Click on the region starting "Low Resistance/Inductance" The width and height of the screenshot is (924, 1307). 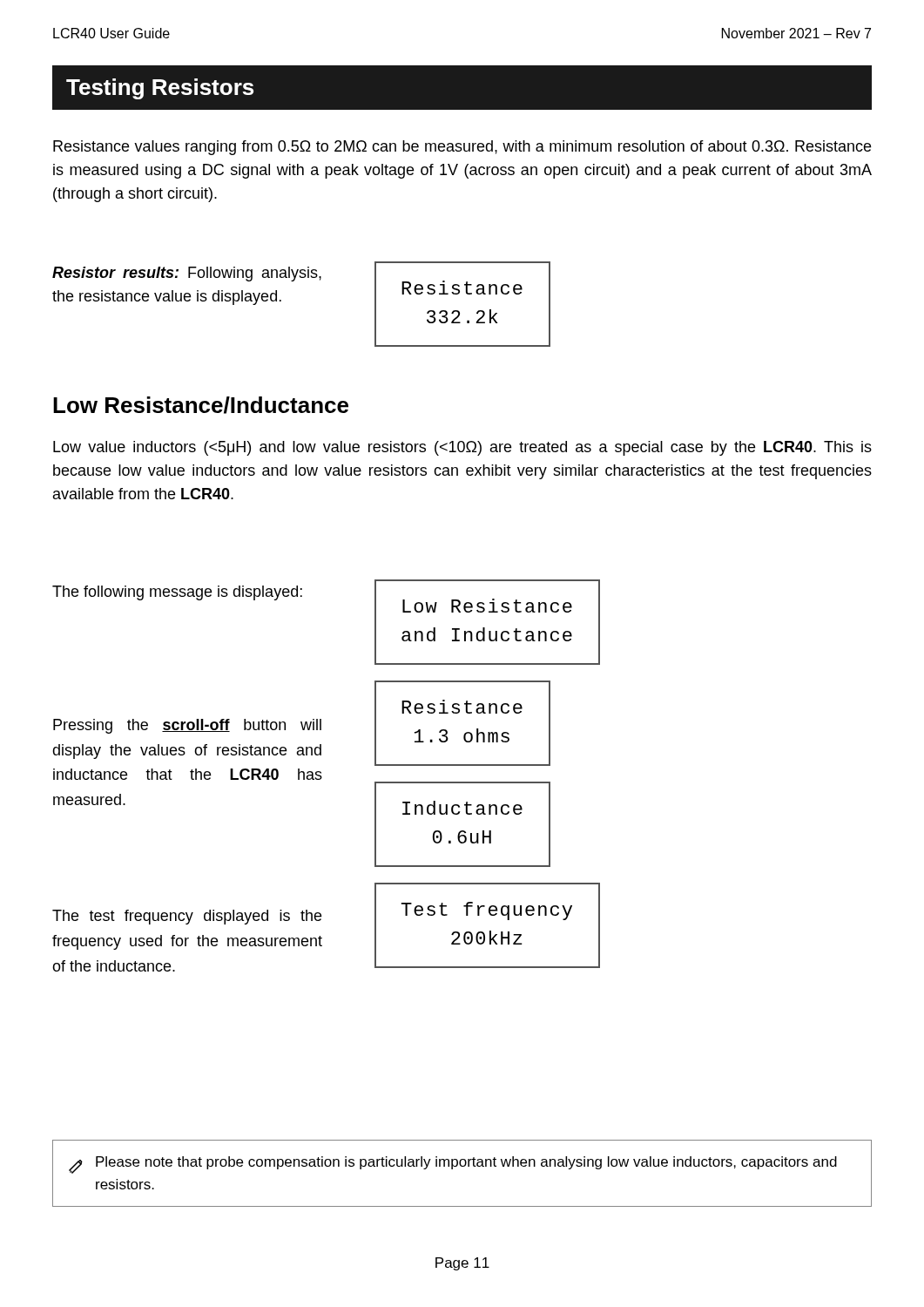pos(201,405)
